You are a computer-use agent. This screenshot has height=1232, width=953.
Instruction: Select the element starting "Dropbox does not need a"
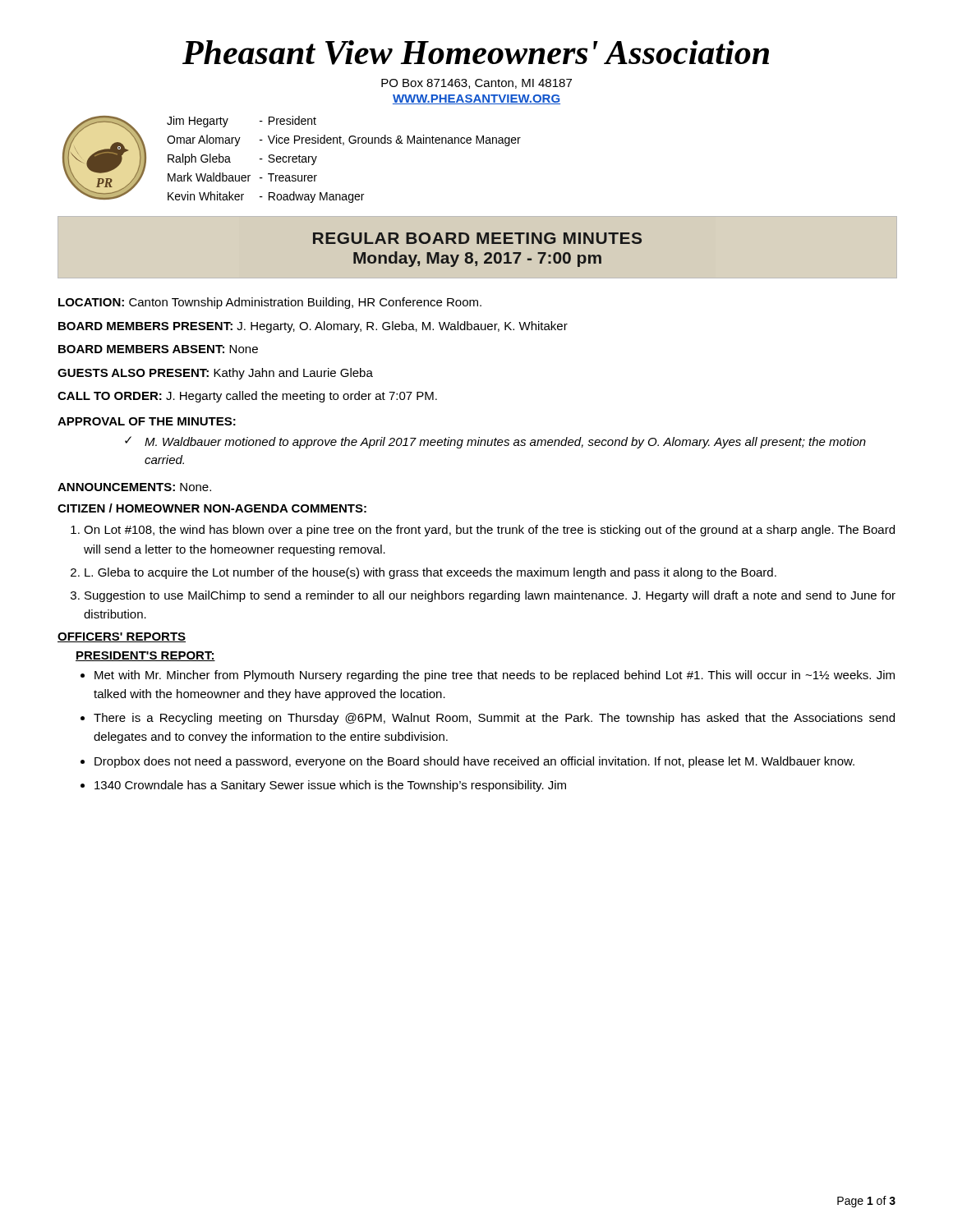pos(475,761)
